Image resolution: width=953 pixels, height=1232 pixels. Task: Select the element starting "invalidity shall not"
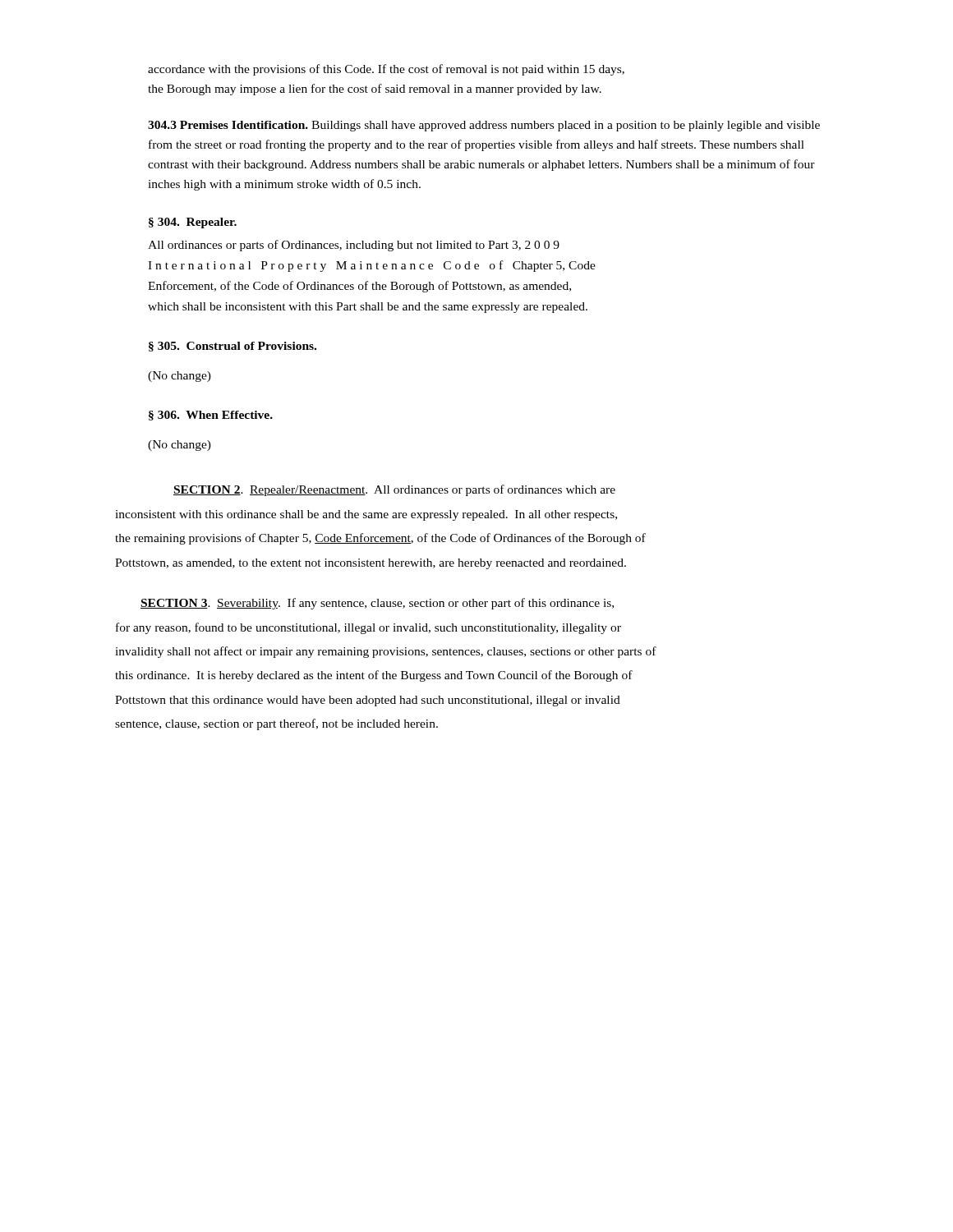tap(385, 651)
